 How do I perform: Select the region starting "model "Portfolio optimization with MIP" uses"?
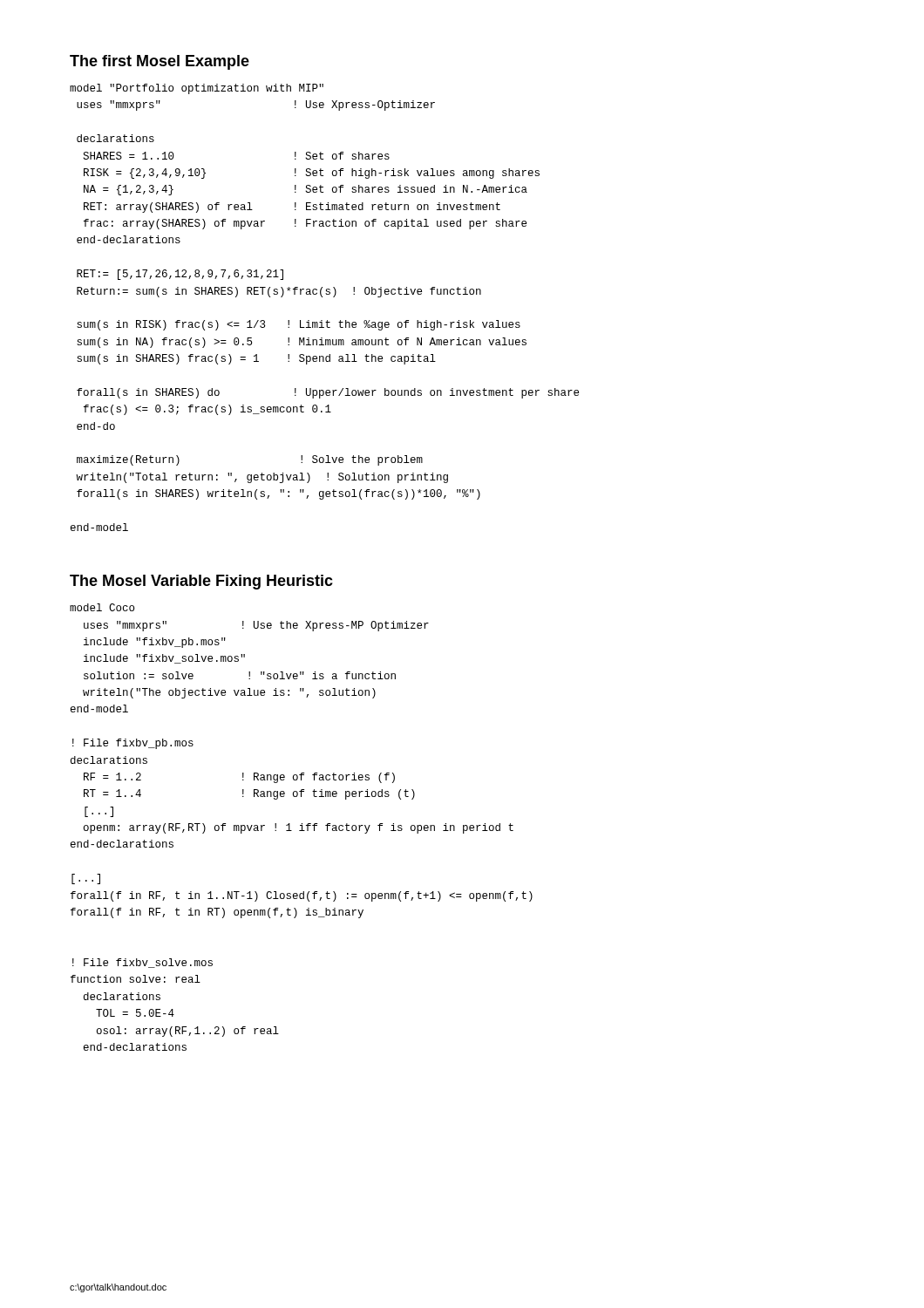click(x=462, y=309)
